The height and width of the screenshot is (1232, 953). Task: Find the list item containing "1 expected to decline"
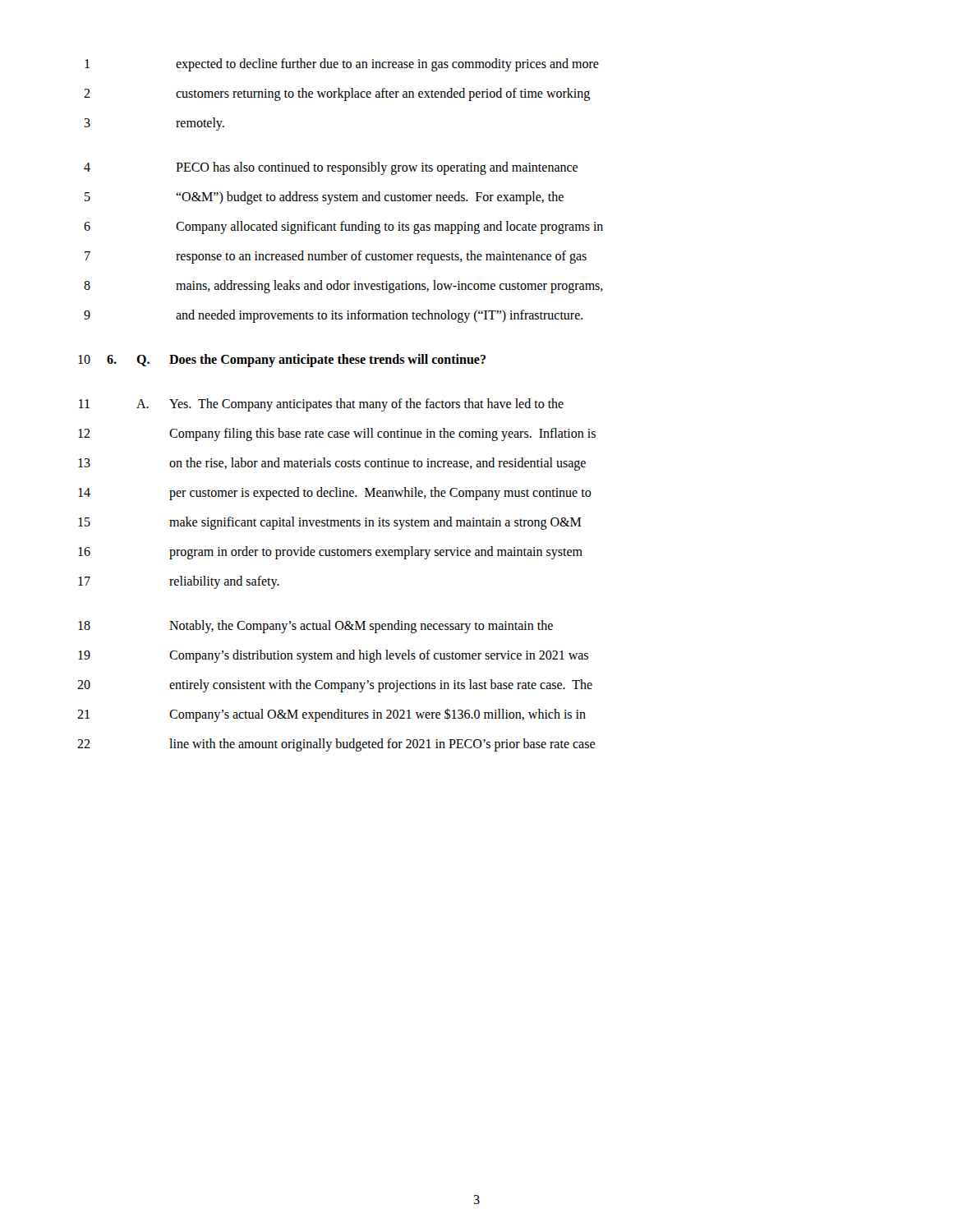(x=476, y=64)
